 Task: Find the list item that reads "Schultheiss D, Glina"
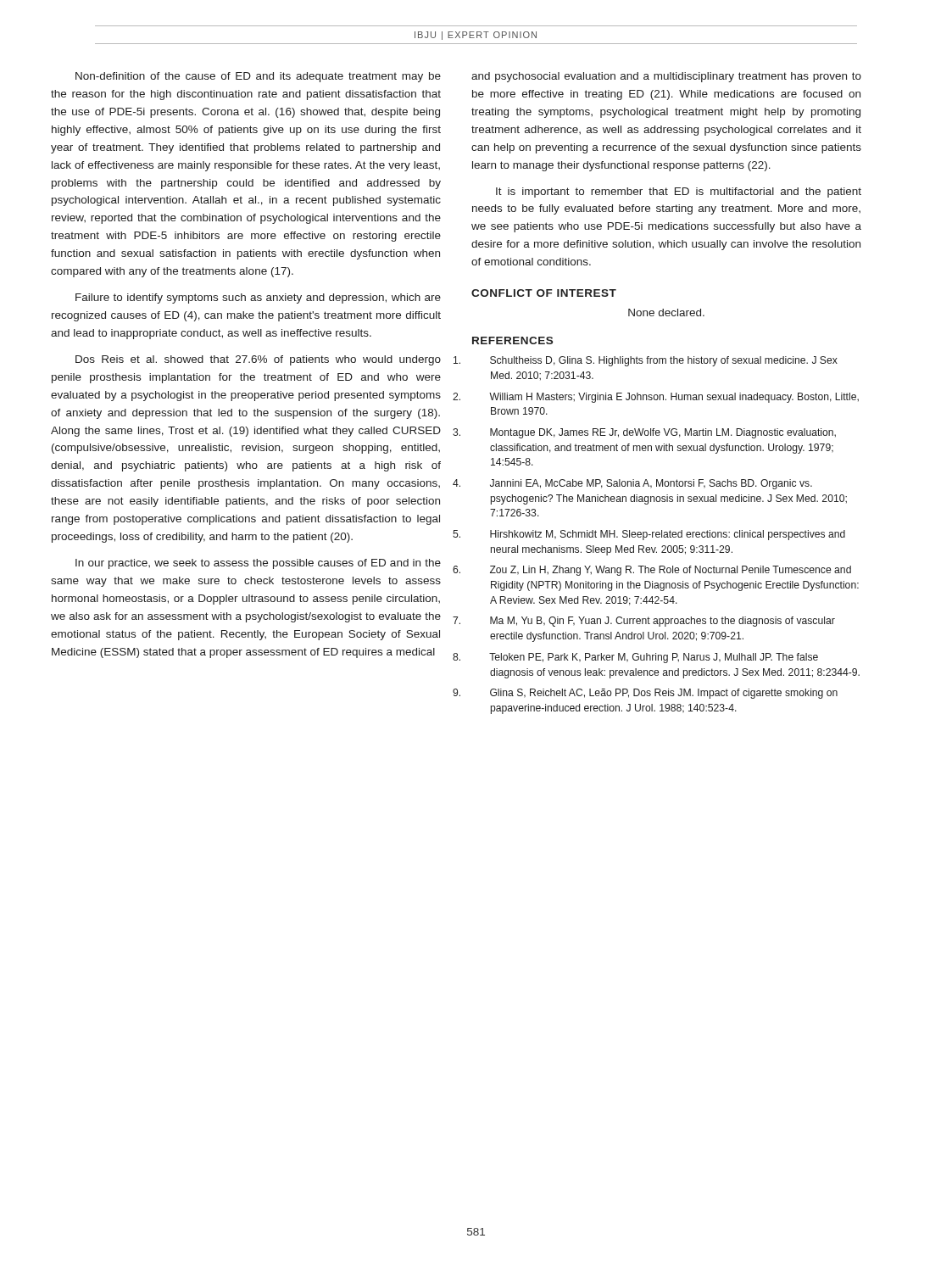(x=666, y=369)
